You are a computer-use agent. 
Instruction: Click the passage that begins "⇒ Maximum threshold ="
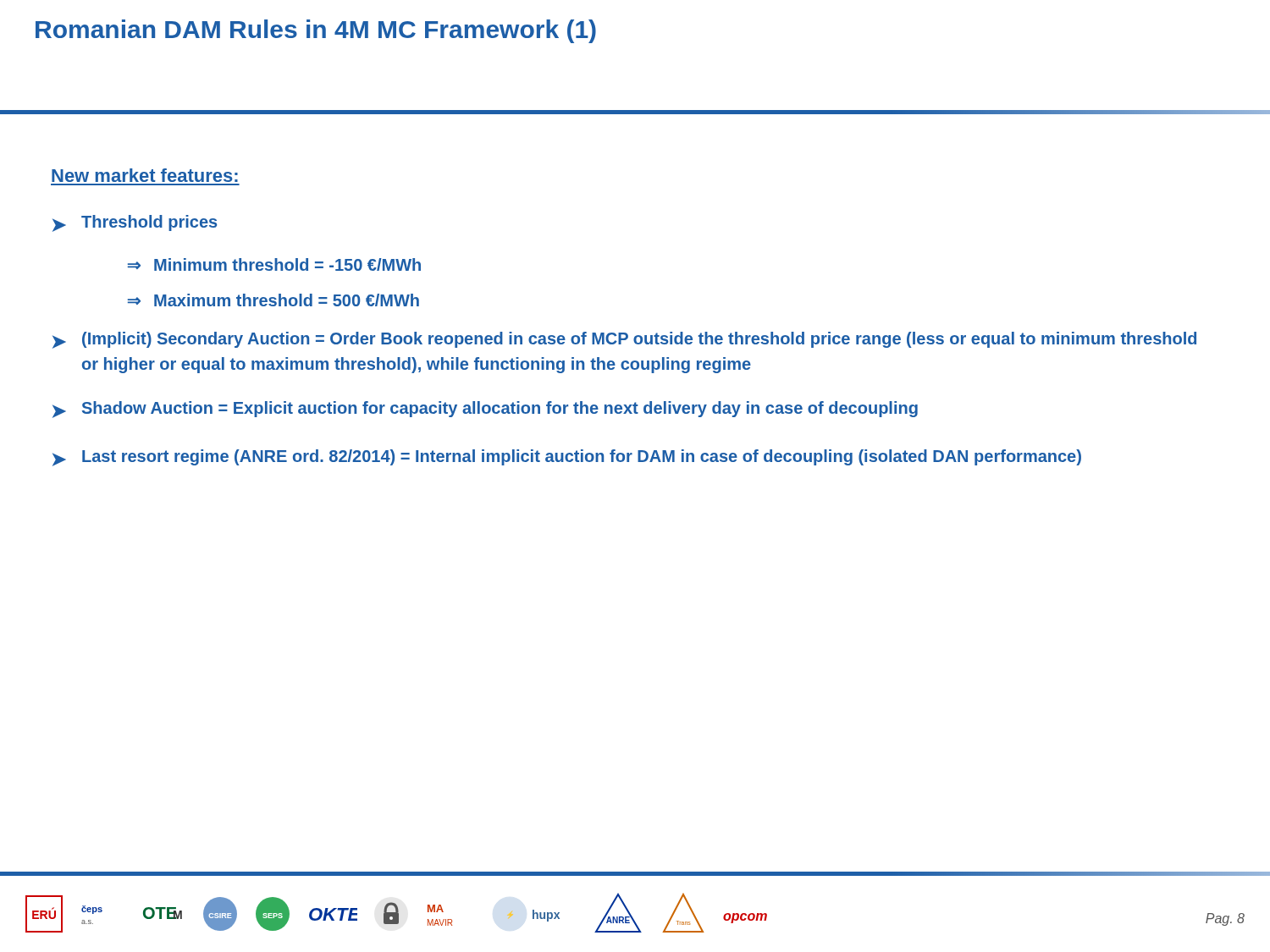(273, 300)
